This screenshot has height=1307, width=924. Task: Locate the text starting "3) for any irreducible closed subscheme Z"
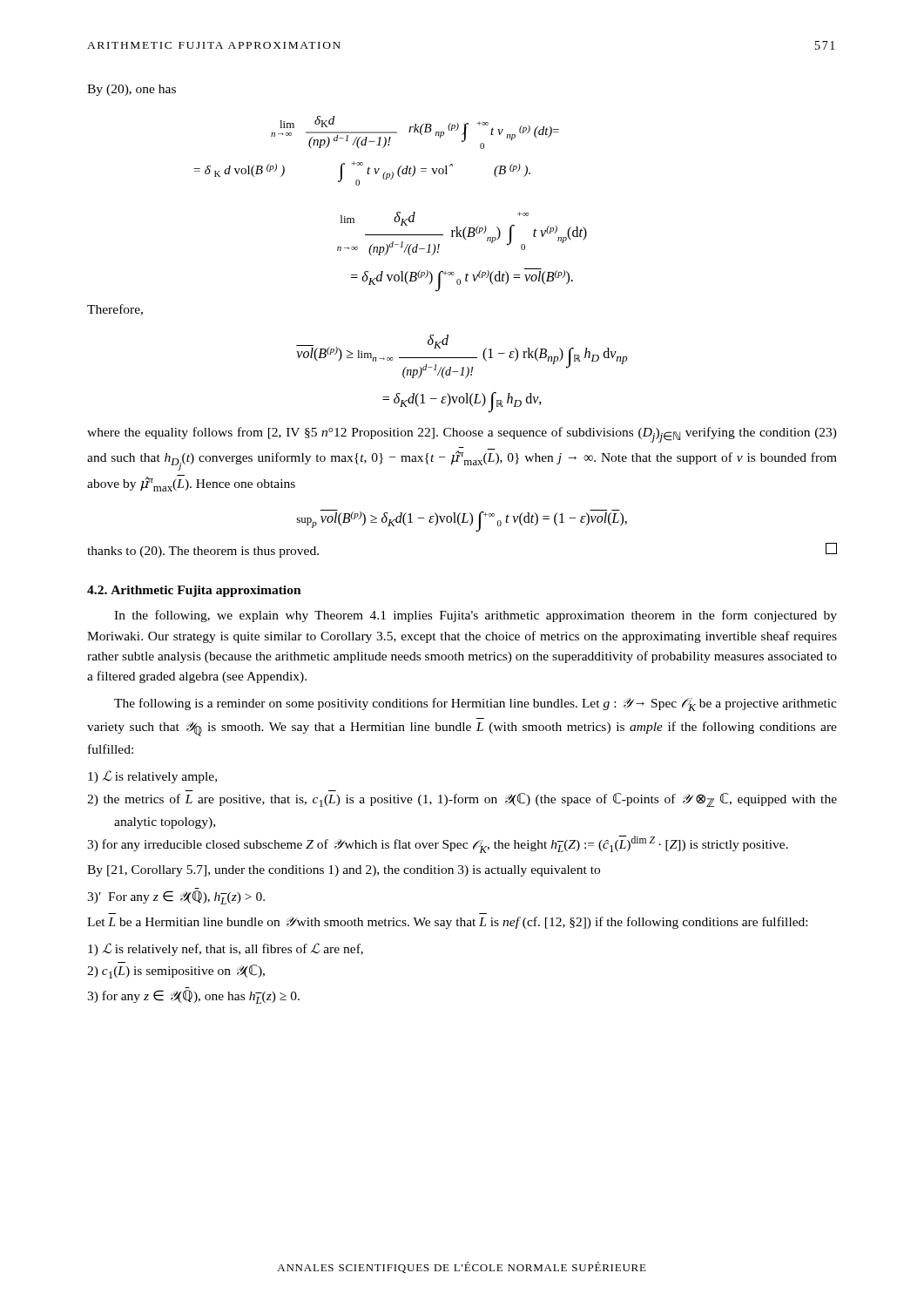pyautogui.click(x=438, y=845)
